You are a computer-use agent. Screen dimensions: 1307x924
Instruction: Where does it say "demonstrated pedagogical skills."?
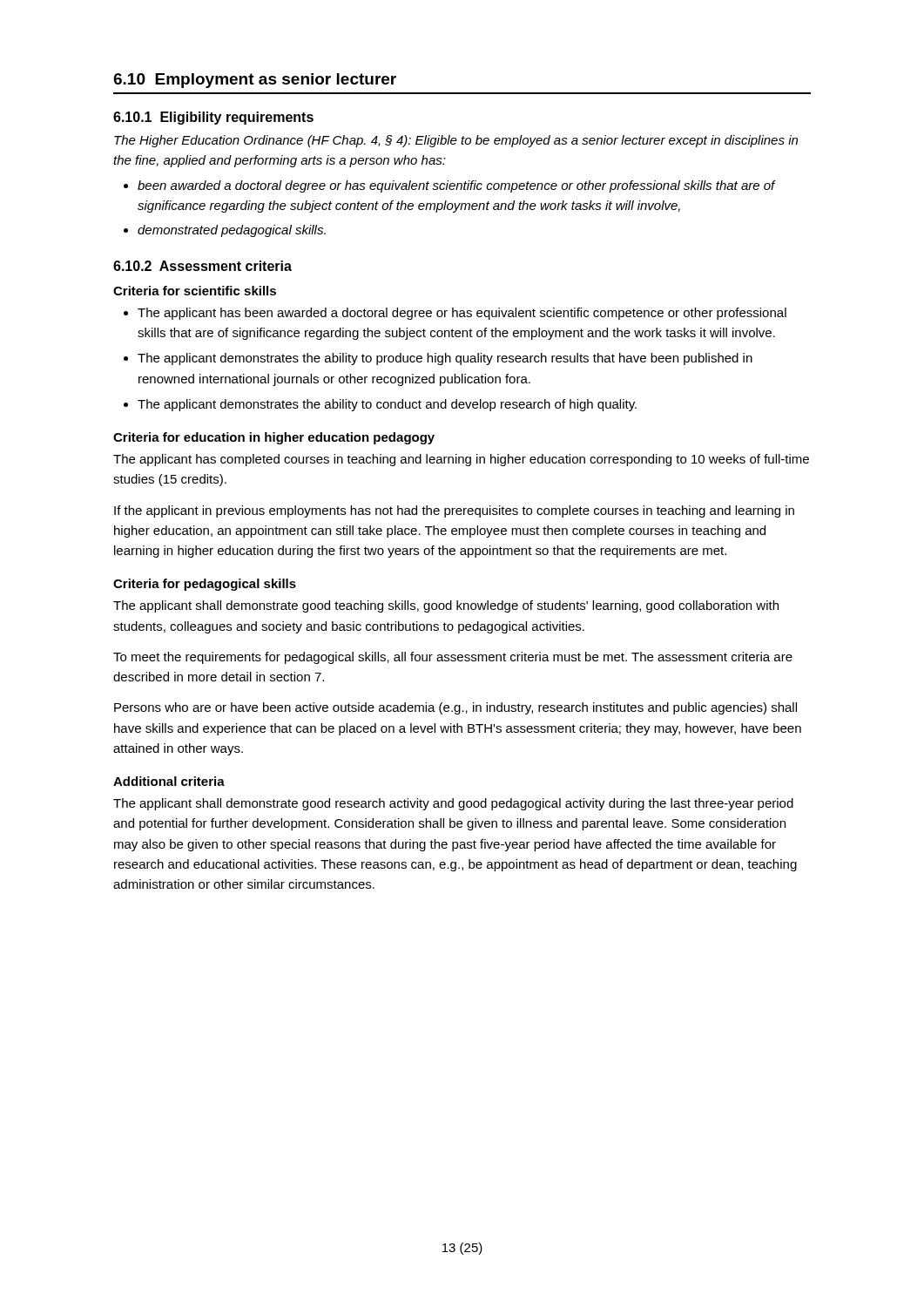coord(232,229)
